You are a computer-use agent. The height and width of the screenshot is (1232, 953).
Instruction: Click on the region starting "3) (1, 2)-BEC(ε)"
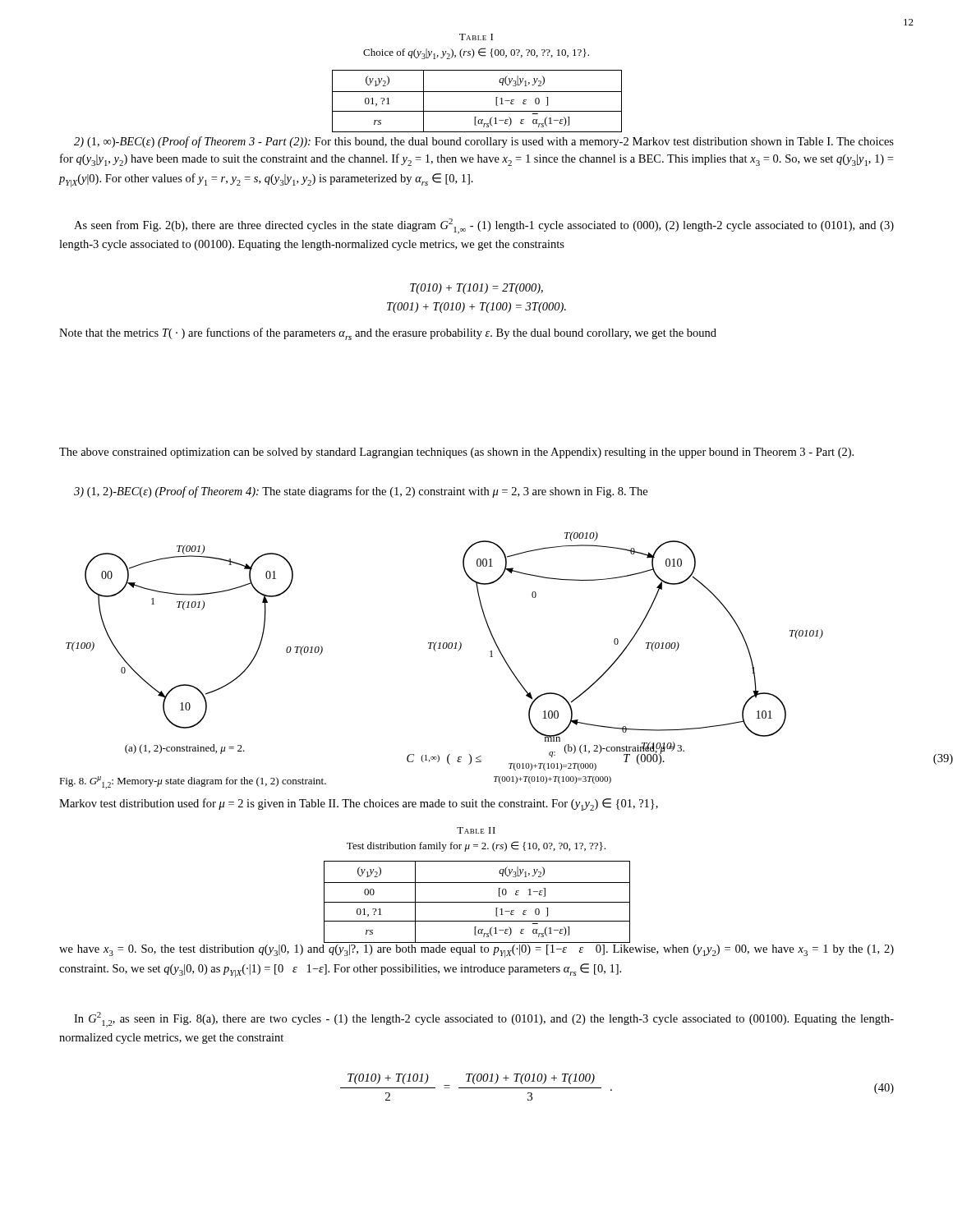pos(361,491)
